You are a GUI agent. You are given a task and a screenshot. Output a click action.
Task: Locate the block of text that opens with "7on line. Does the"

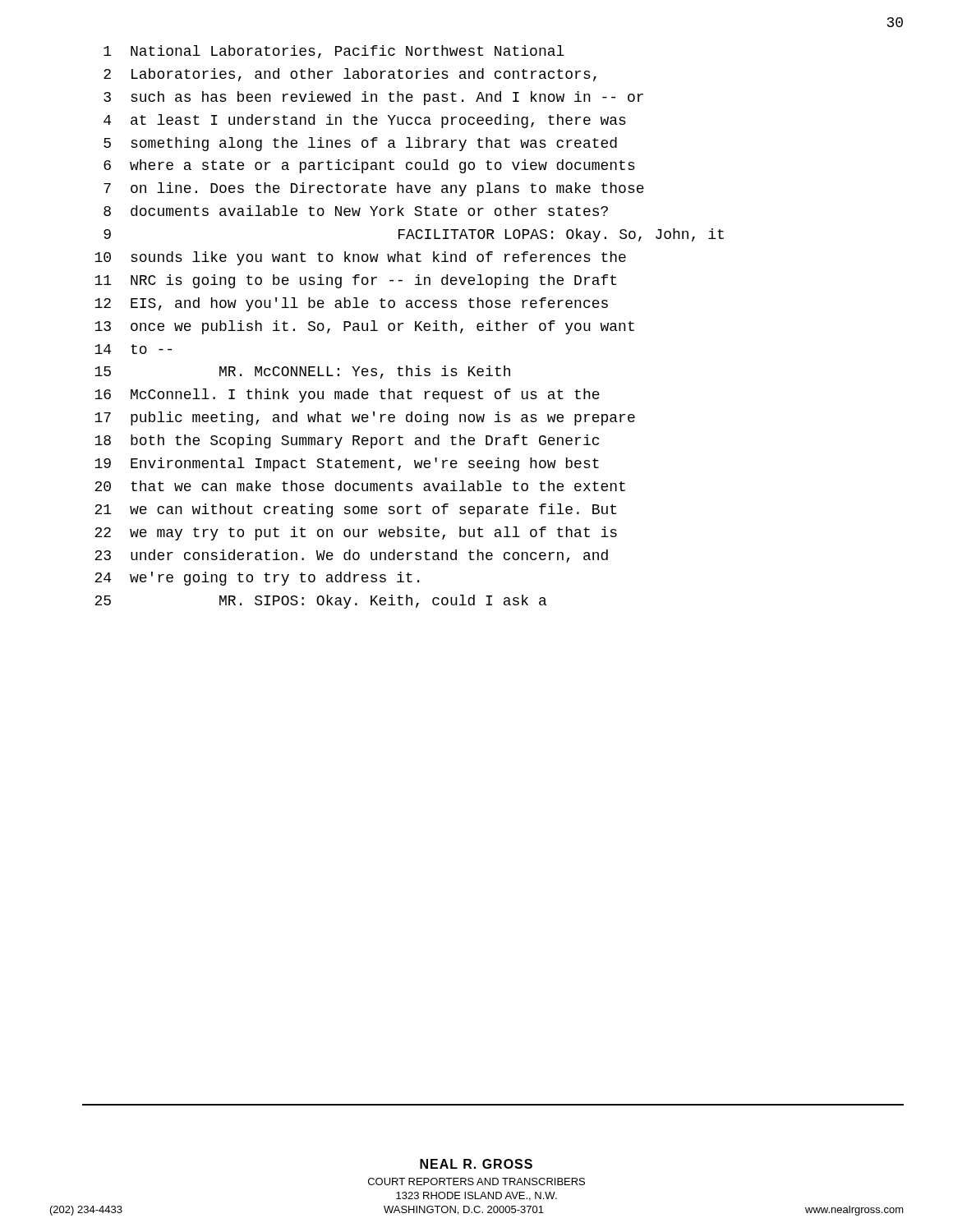(493, 190)
